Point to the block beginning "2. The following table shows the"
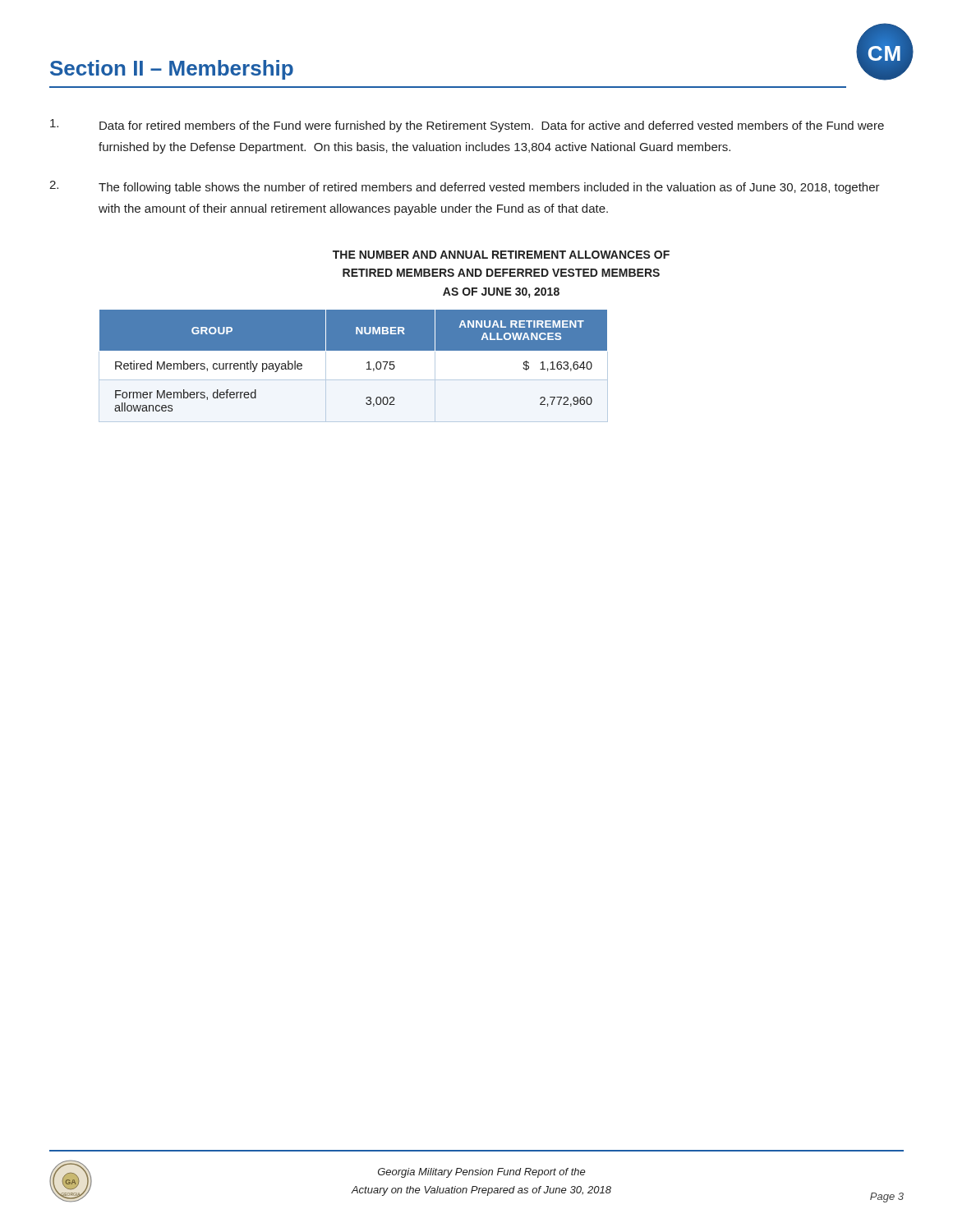Screen dimensions: 1232x953 [476, 198]
